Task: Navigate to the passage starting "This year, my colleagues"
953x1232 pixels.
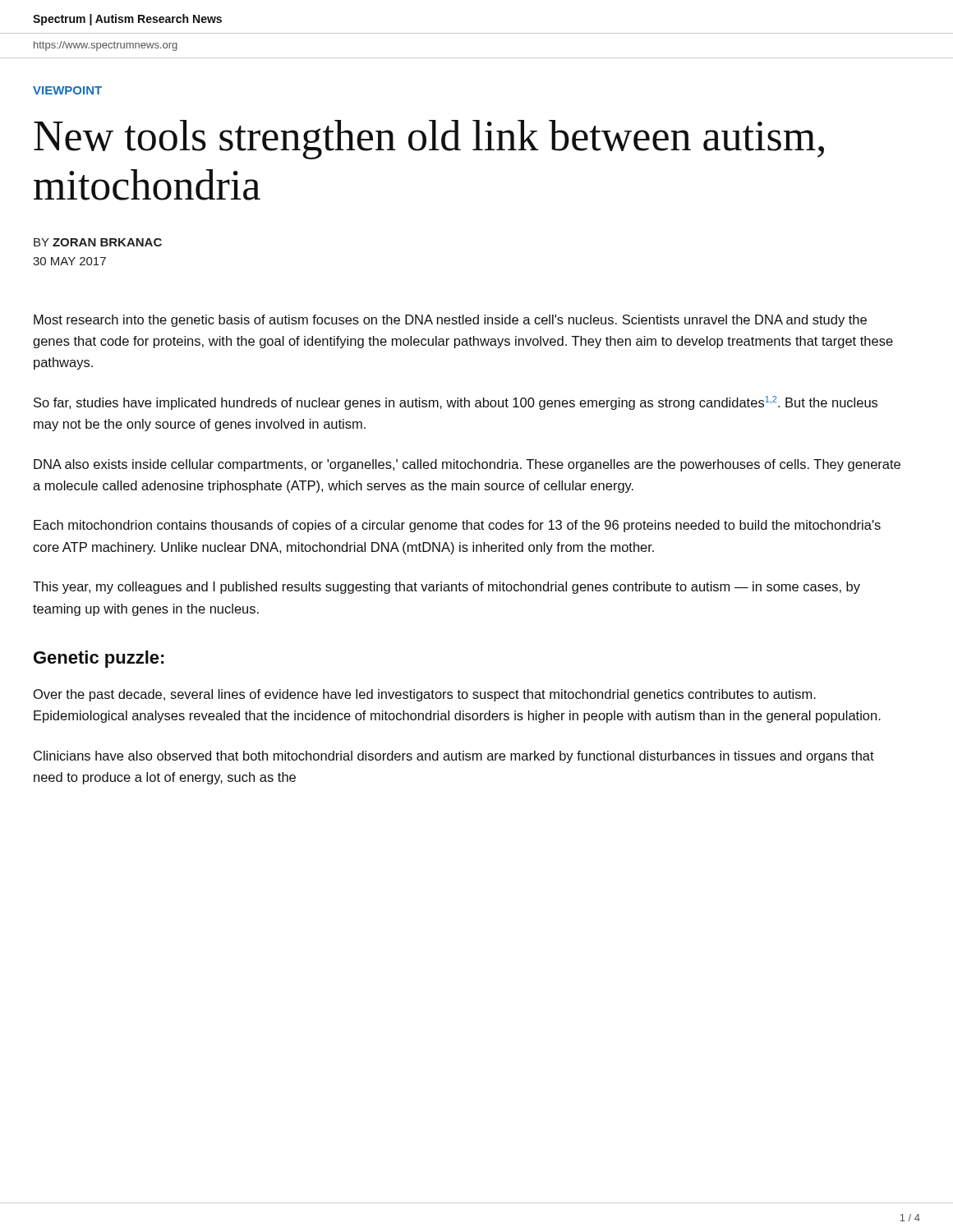Action: click(x=447, y=597)
